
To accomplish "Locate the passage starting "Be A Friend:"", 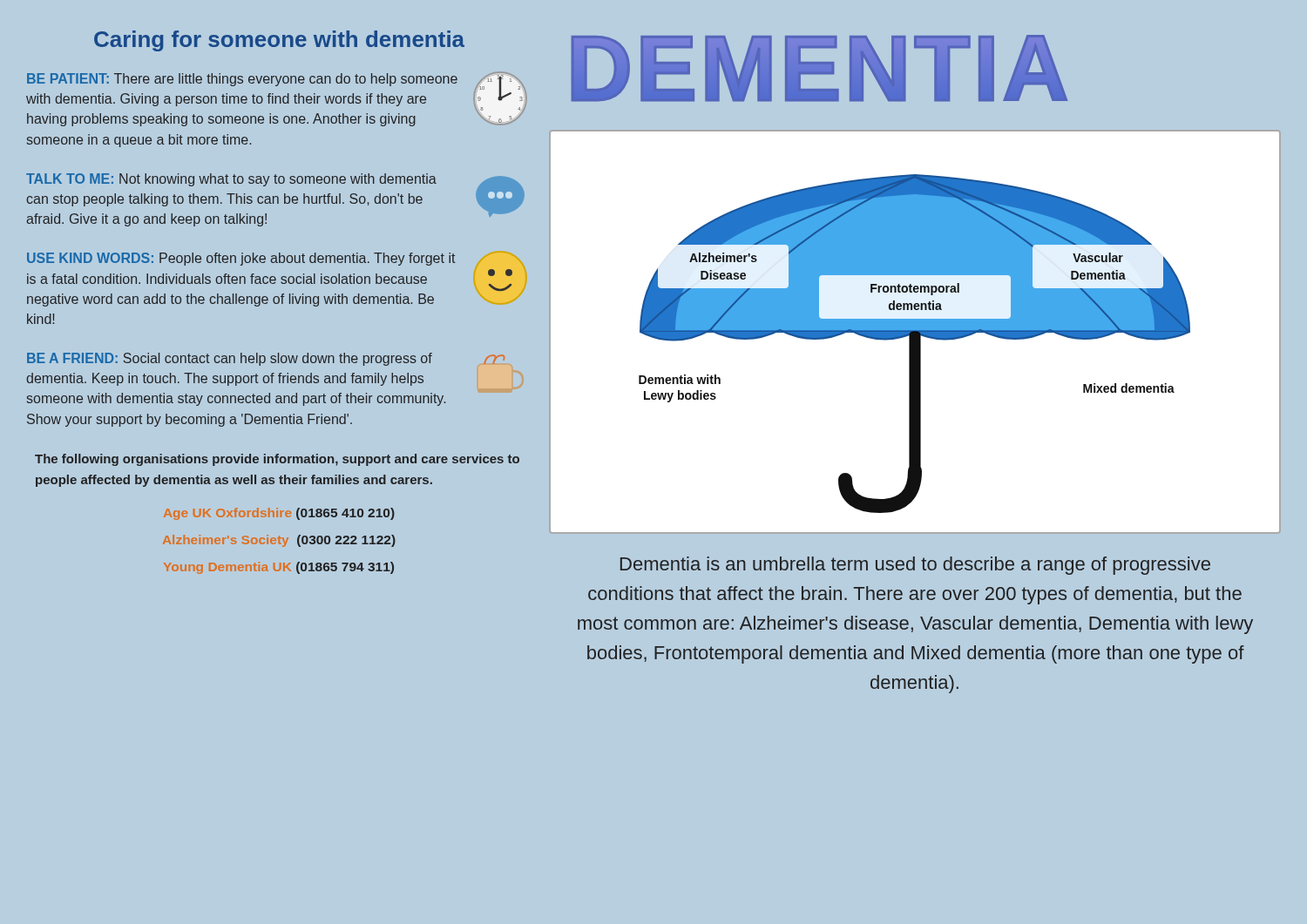I will tap(279, 389).
